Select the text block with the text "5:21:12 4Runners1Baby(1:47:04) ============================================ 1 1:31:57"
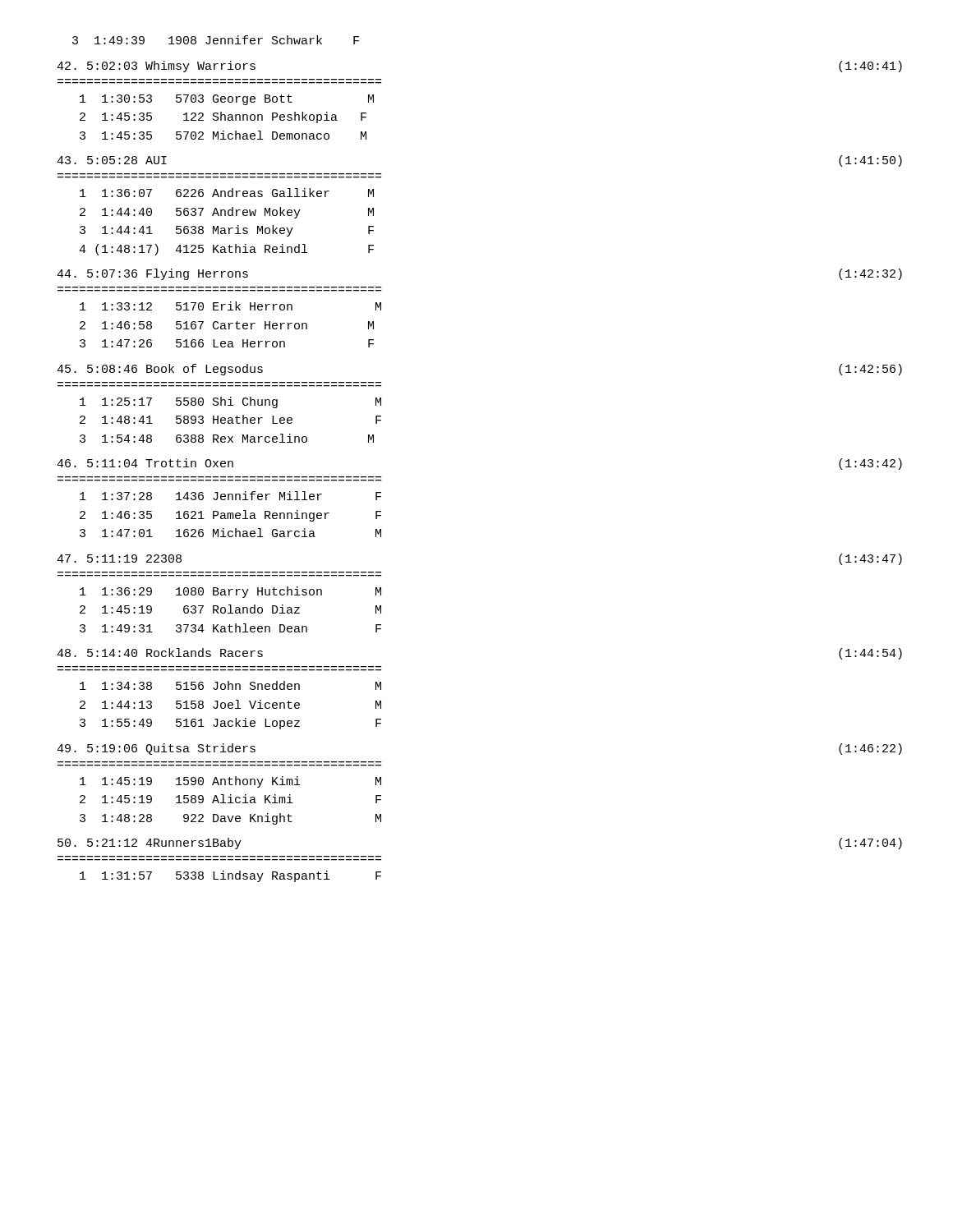 [x=150, y=843]
